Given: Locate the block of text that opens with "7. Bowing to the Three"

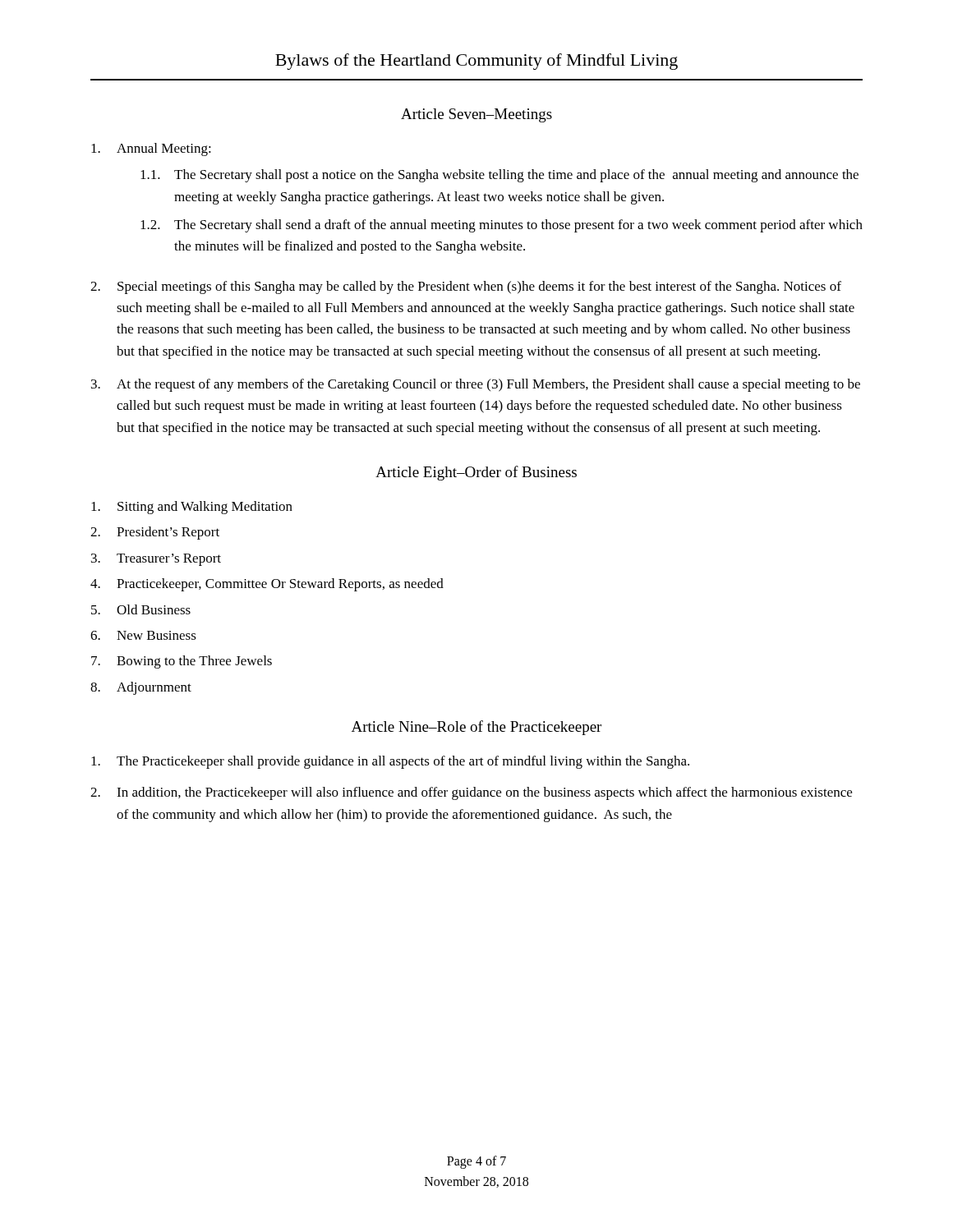Looking at the screenshot, I should tap(181, 661).
